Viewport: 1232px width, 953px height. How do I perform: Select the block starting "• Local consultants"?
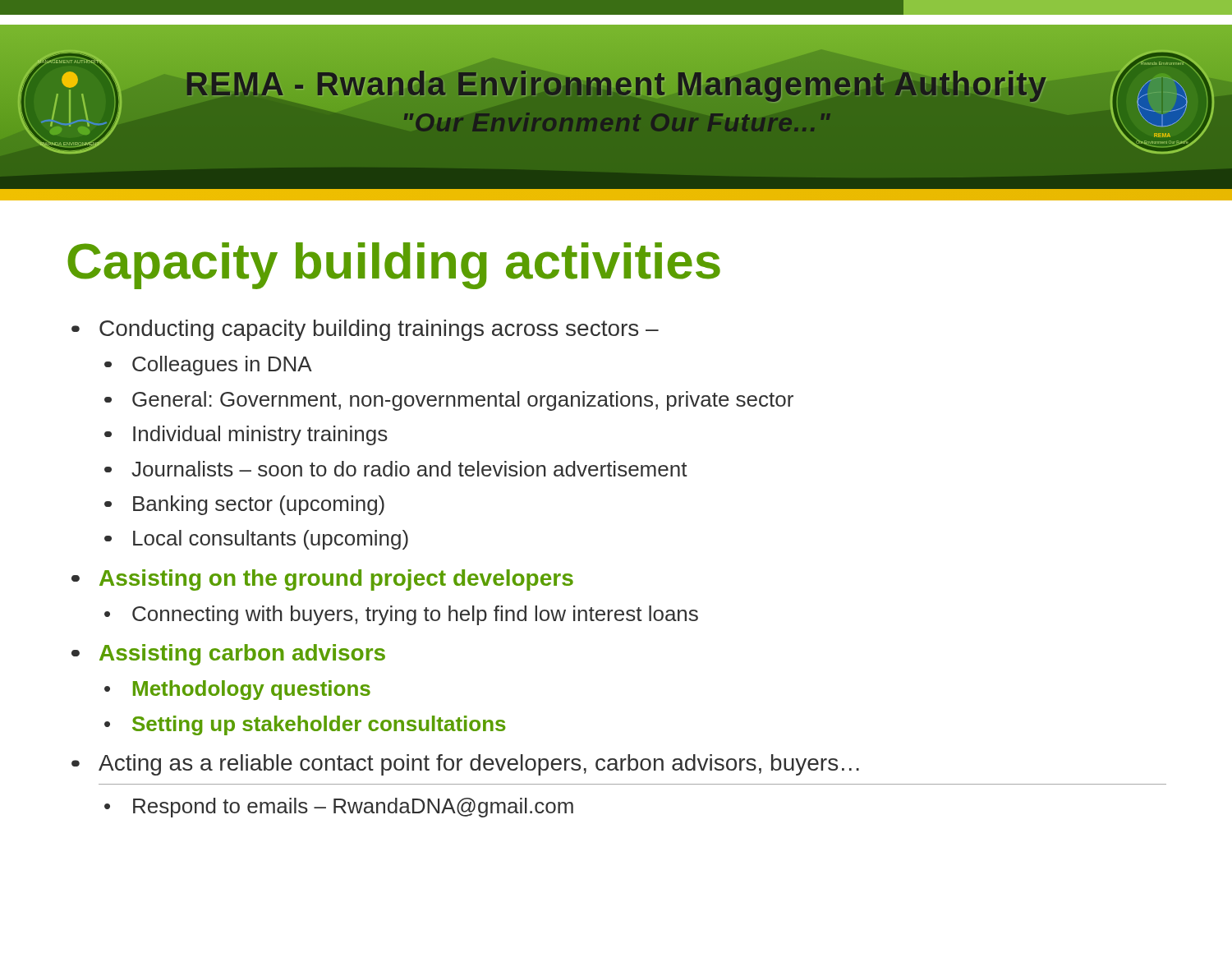[256, 539]
